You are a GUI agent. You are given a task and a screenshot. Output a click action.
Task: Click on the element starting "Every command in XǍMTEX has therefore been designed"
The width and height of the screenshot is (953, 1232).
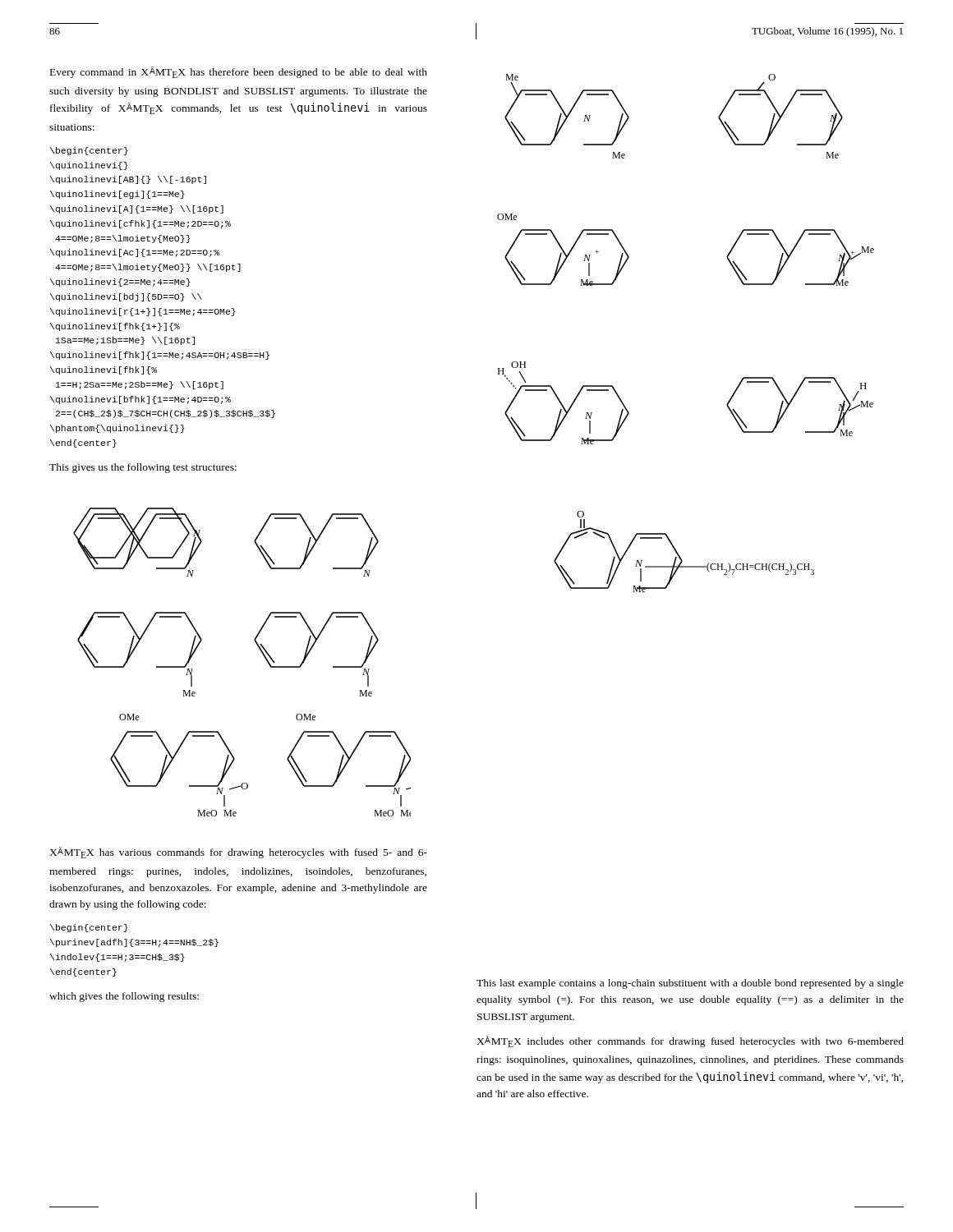(238, 99)
